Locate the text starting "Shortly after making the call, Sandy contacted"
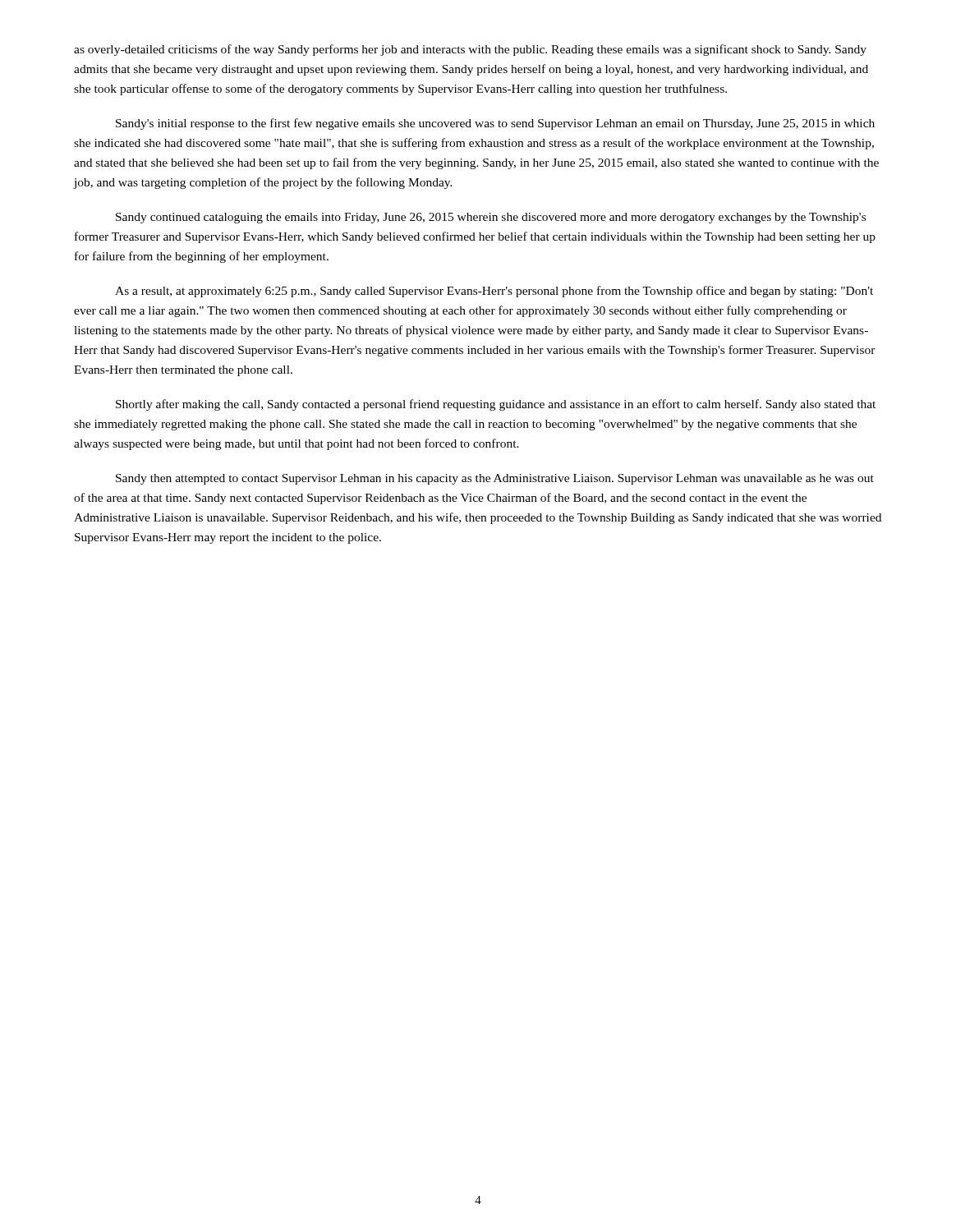956x1232 pixels. coord(475,424)
